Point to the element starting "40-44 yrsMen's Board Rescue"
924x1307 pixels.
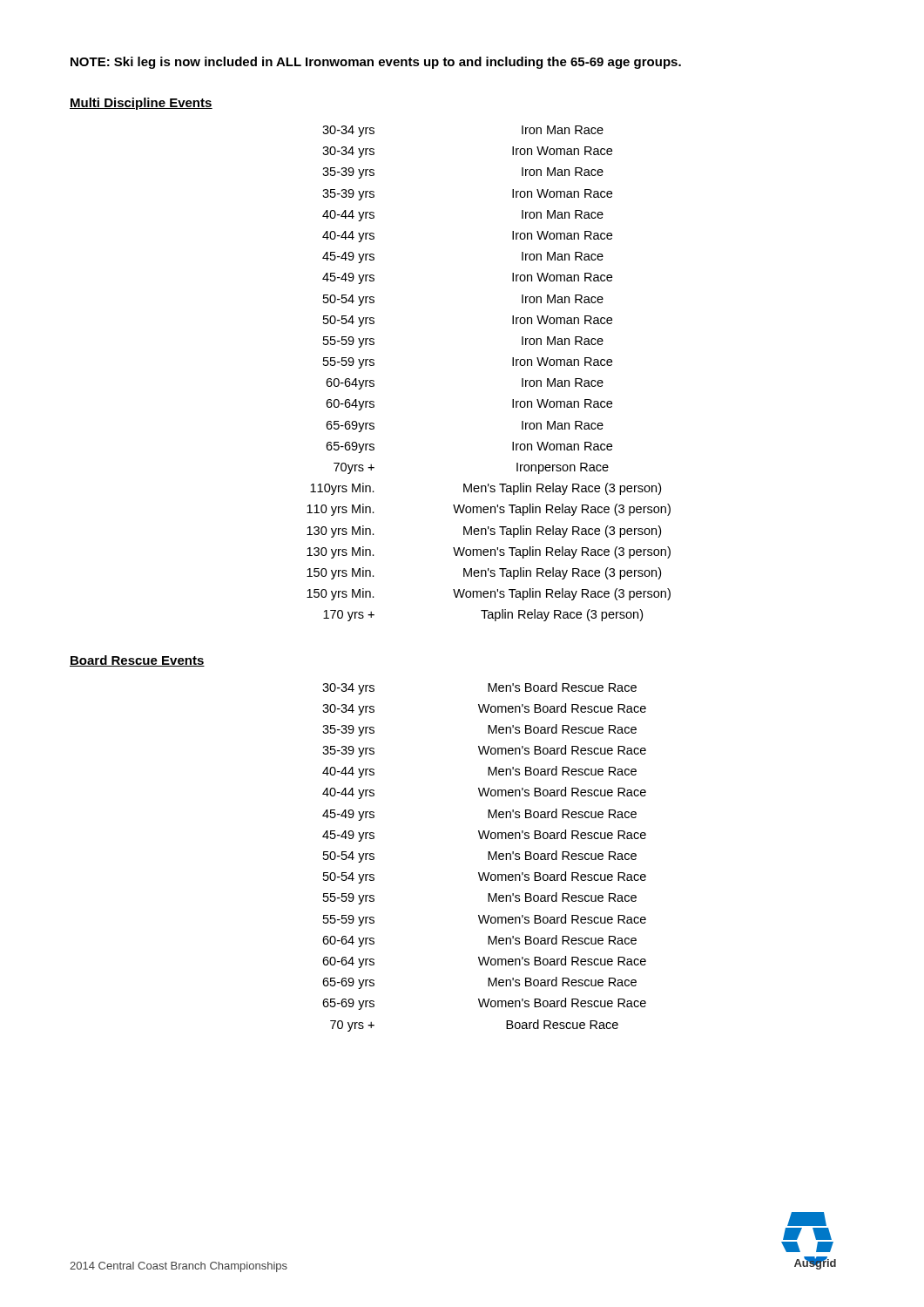[345, 772]
